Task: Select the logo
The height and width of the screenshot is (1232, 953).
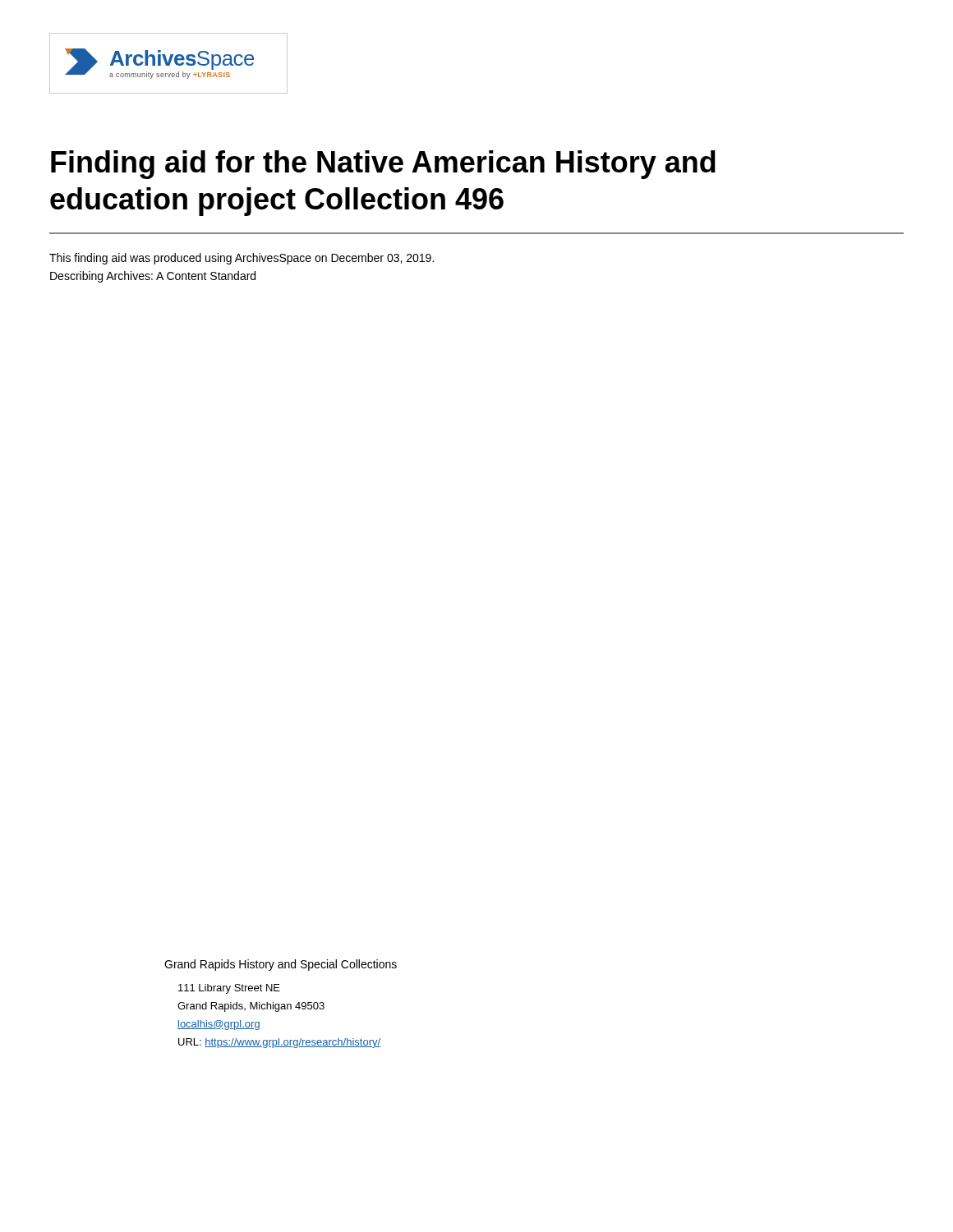Action: coord(164,63)
